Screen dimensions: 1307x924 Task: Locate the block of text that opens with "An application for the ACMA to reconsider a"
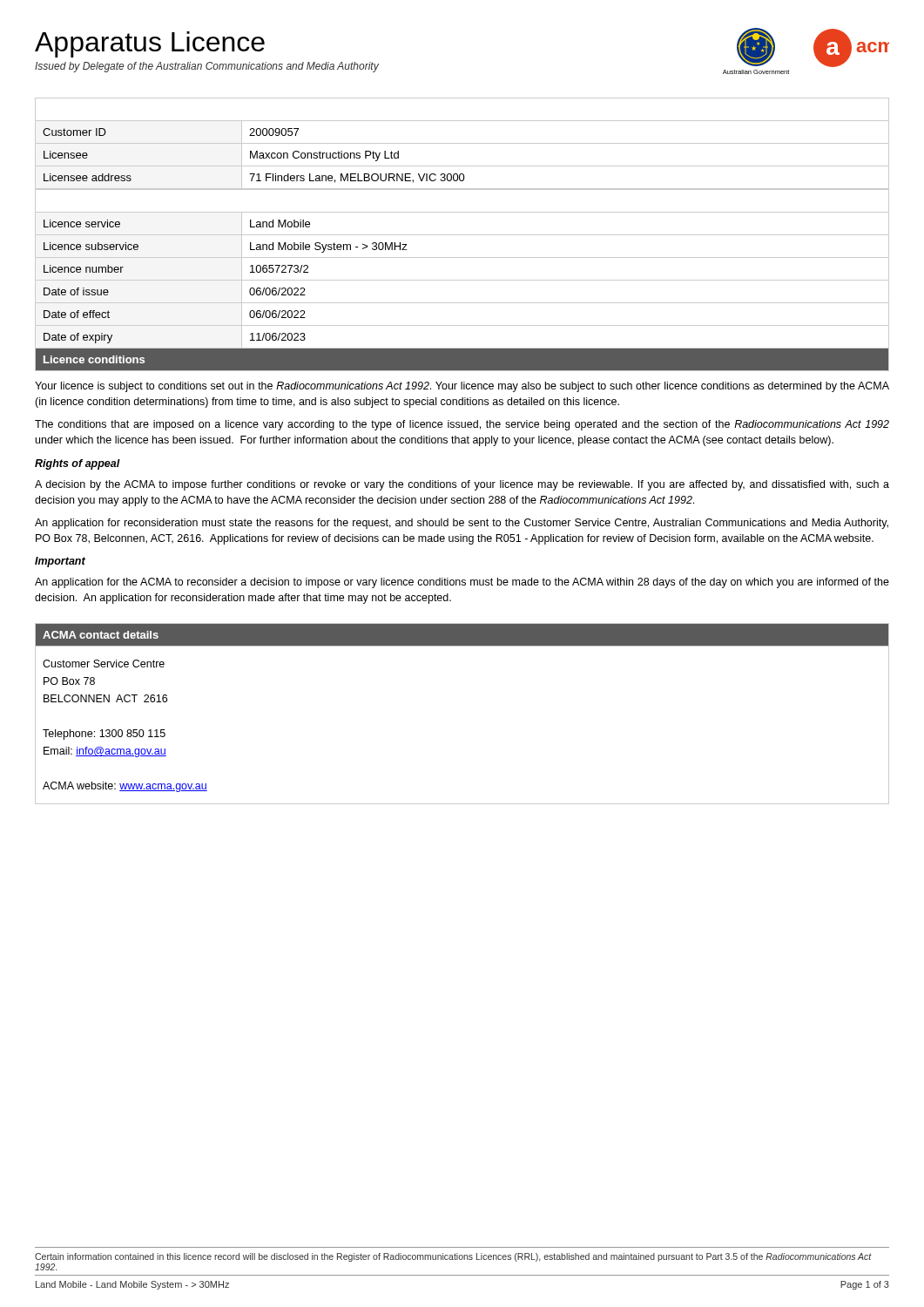pyautogui.click(x=462, y=590)
